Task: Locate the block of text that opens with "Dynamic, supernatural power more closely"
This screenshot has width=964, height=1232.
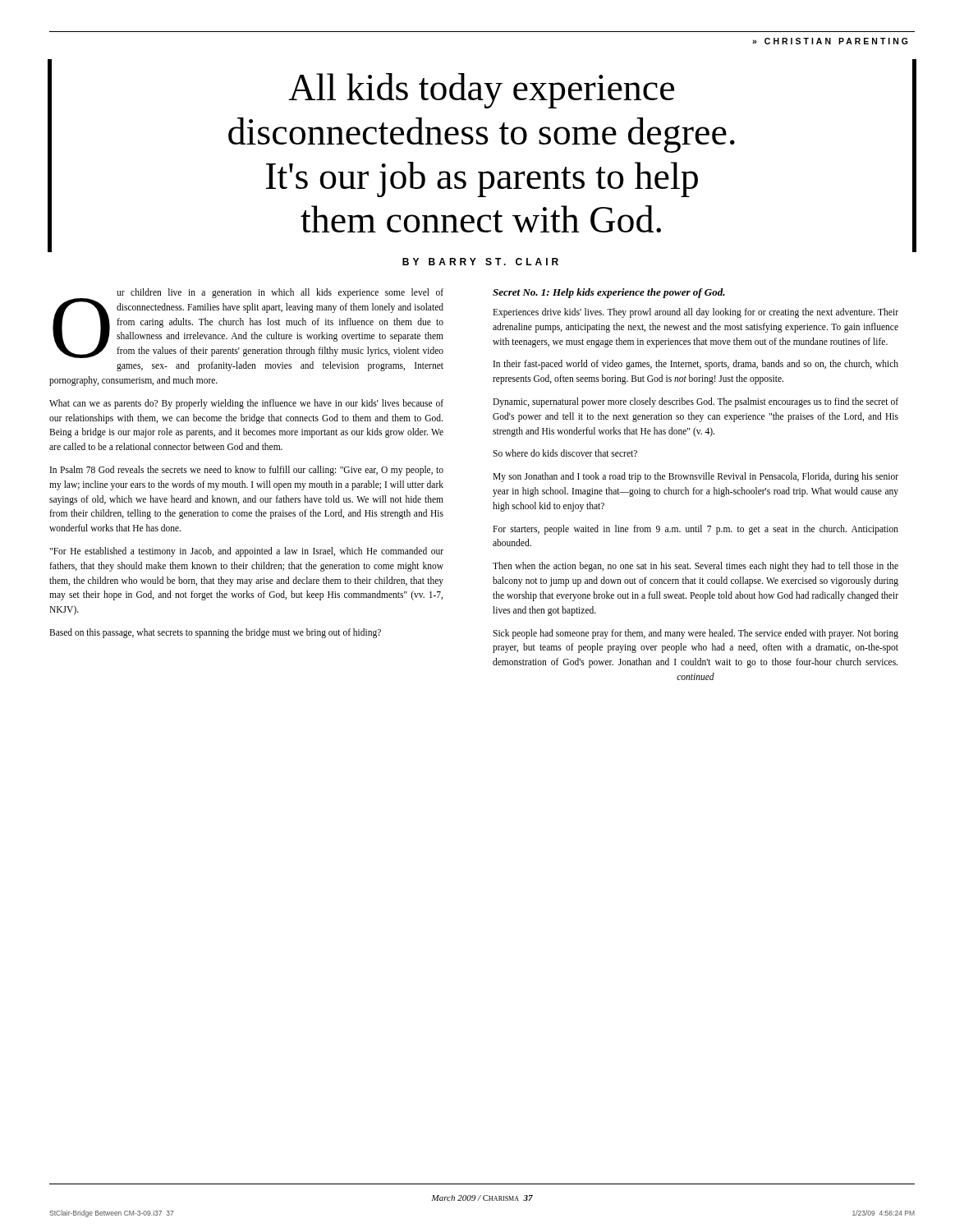Action: pos(696,417)
